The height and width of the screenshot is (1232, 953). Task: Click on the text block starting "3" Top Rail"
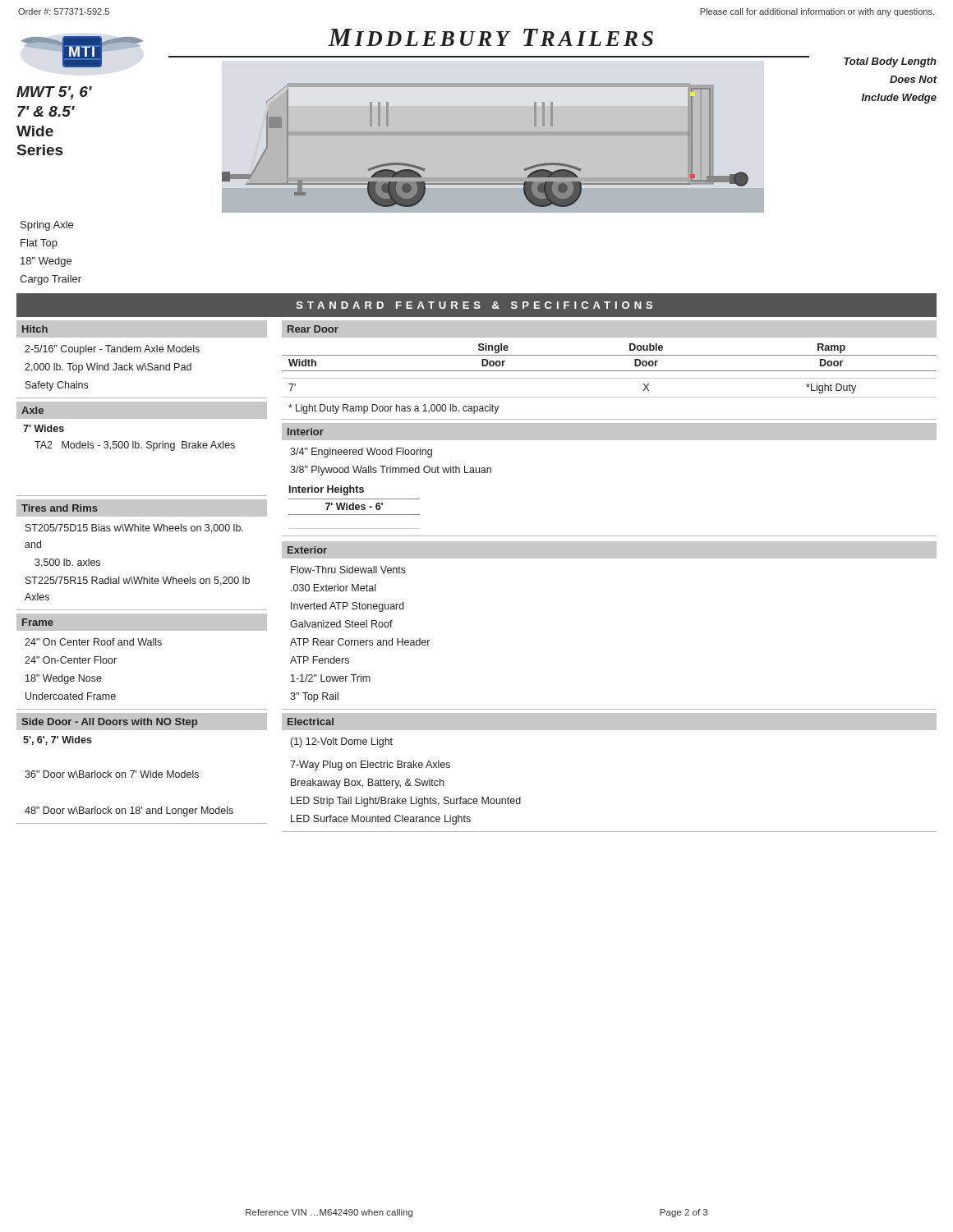click(x=315, y=697)
